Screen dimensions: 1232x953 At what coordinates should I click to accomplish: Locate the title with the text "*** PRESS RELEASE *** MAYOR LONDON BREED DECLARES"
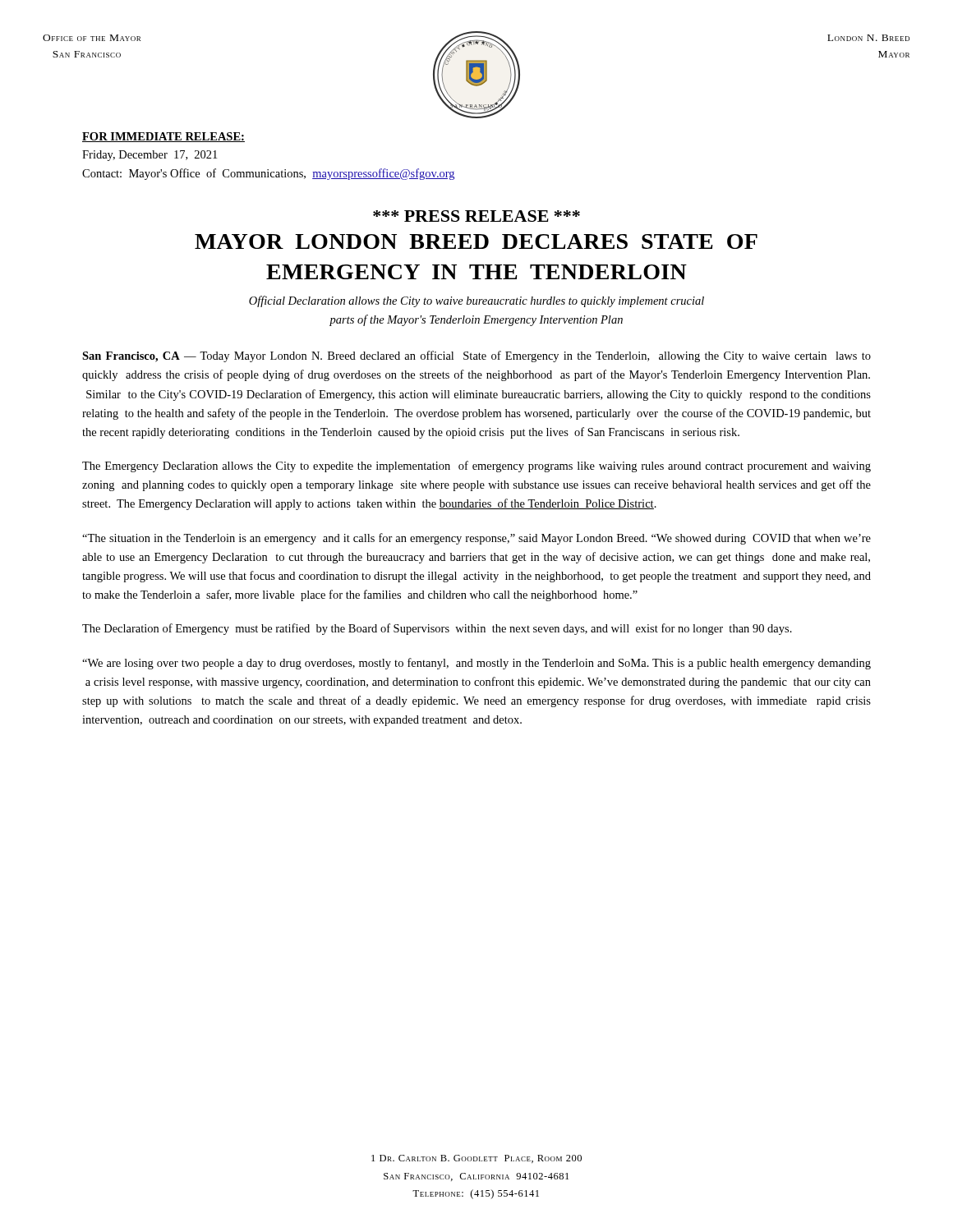click(476, 246)
